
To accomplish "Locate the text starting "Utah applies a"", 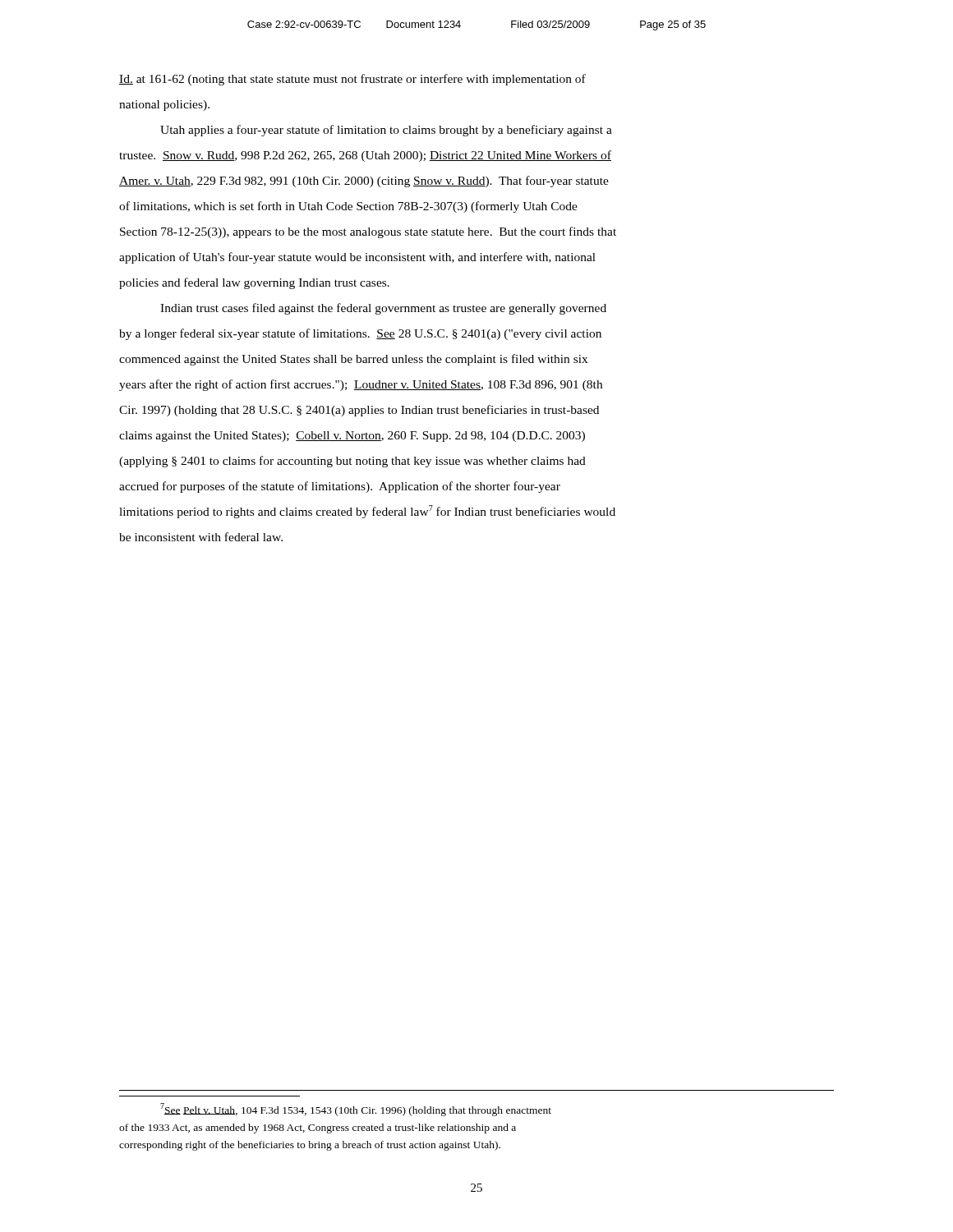I will (x=476, y=206).
